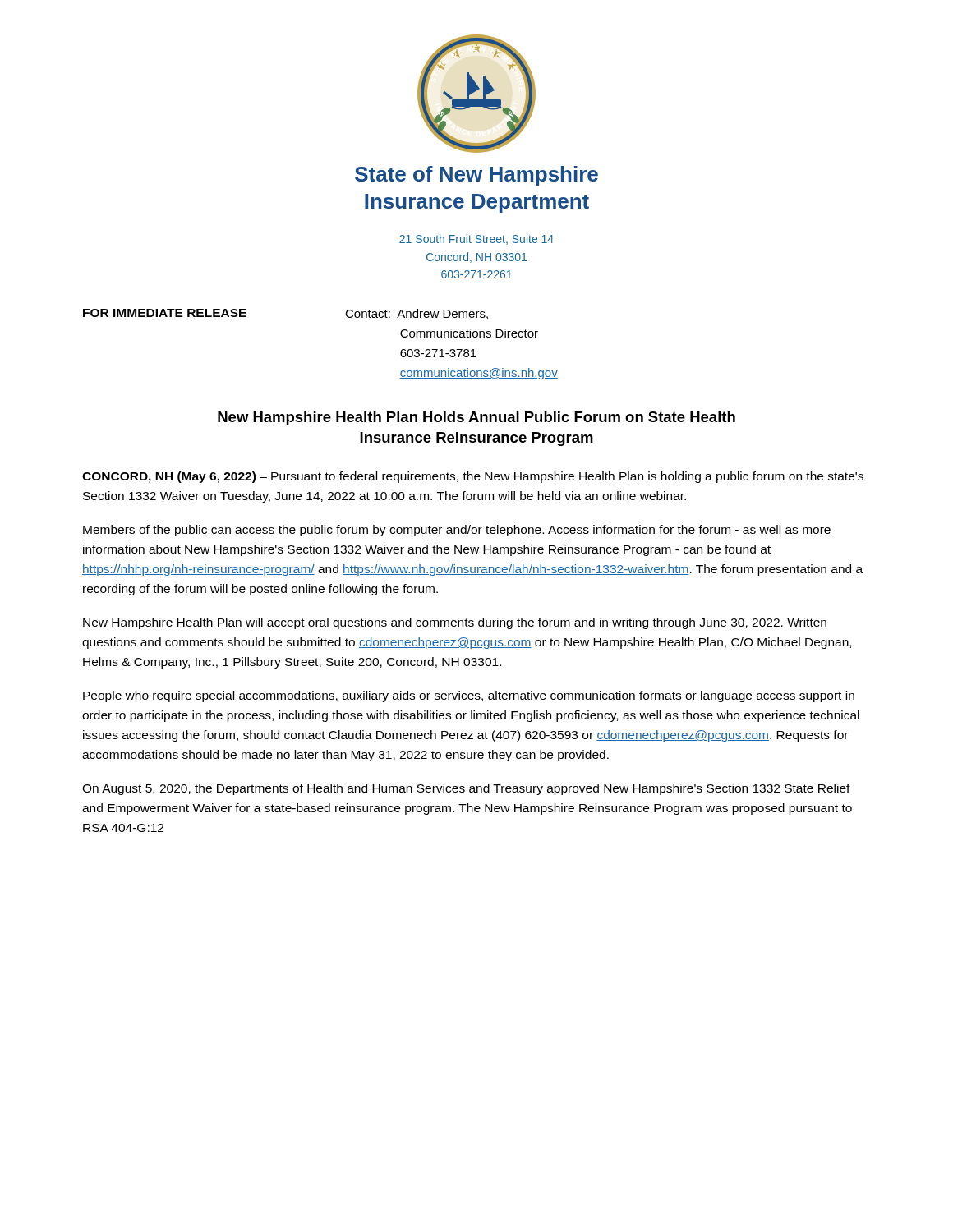Point to the block beginning "People who require special accommodations, auxiliary"
This screenshot has height=1232, width=953.
click(471, 725)
